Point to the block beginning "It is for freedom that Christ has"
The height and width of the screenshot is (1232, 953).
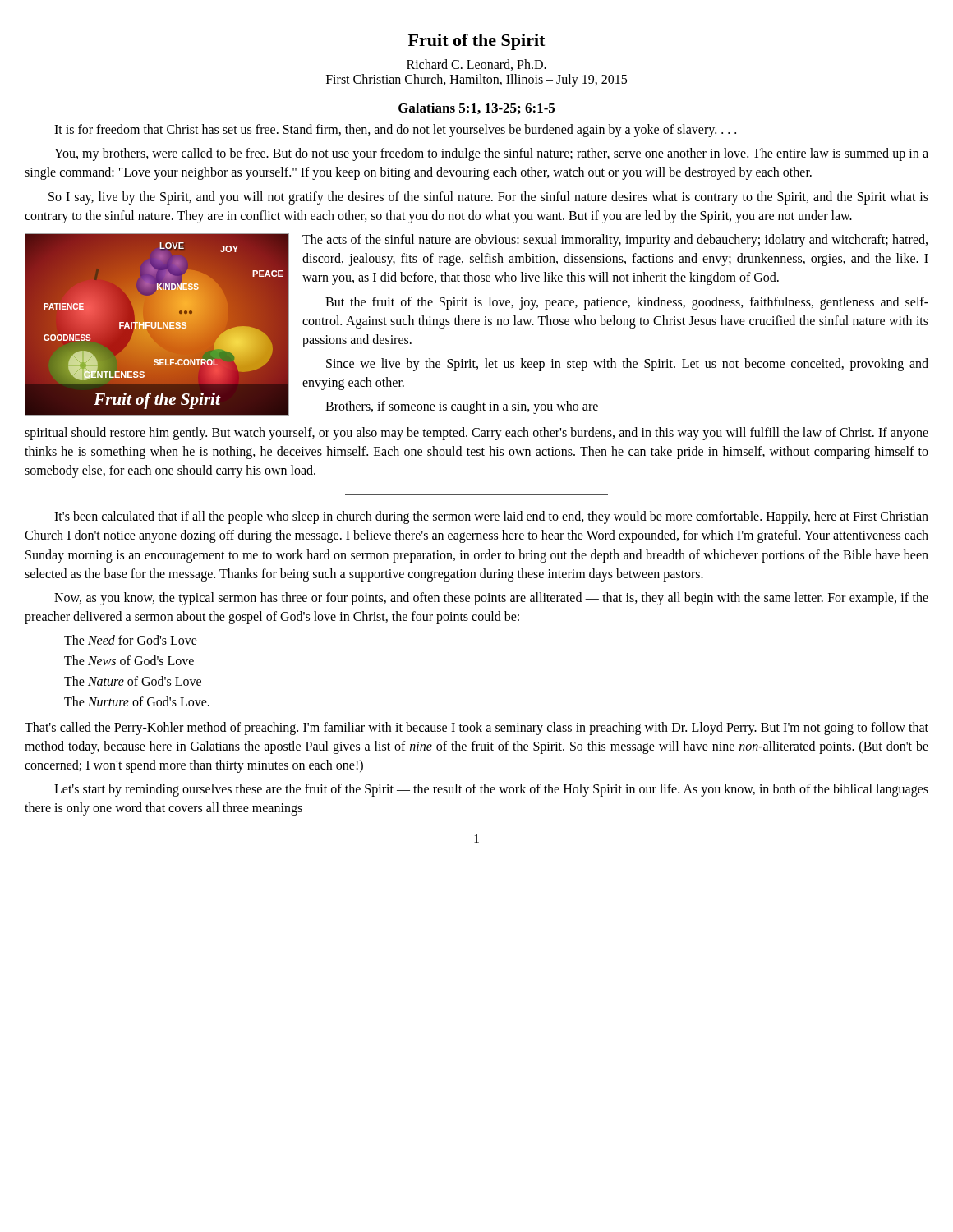pyautogui.click(x=476, y=172)
